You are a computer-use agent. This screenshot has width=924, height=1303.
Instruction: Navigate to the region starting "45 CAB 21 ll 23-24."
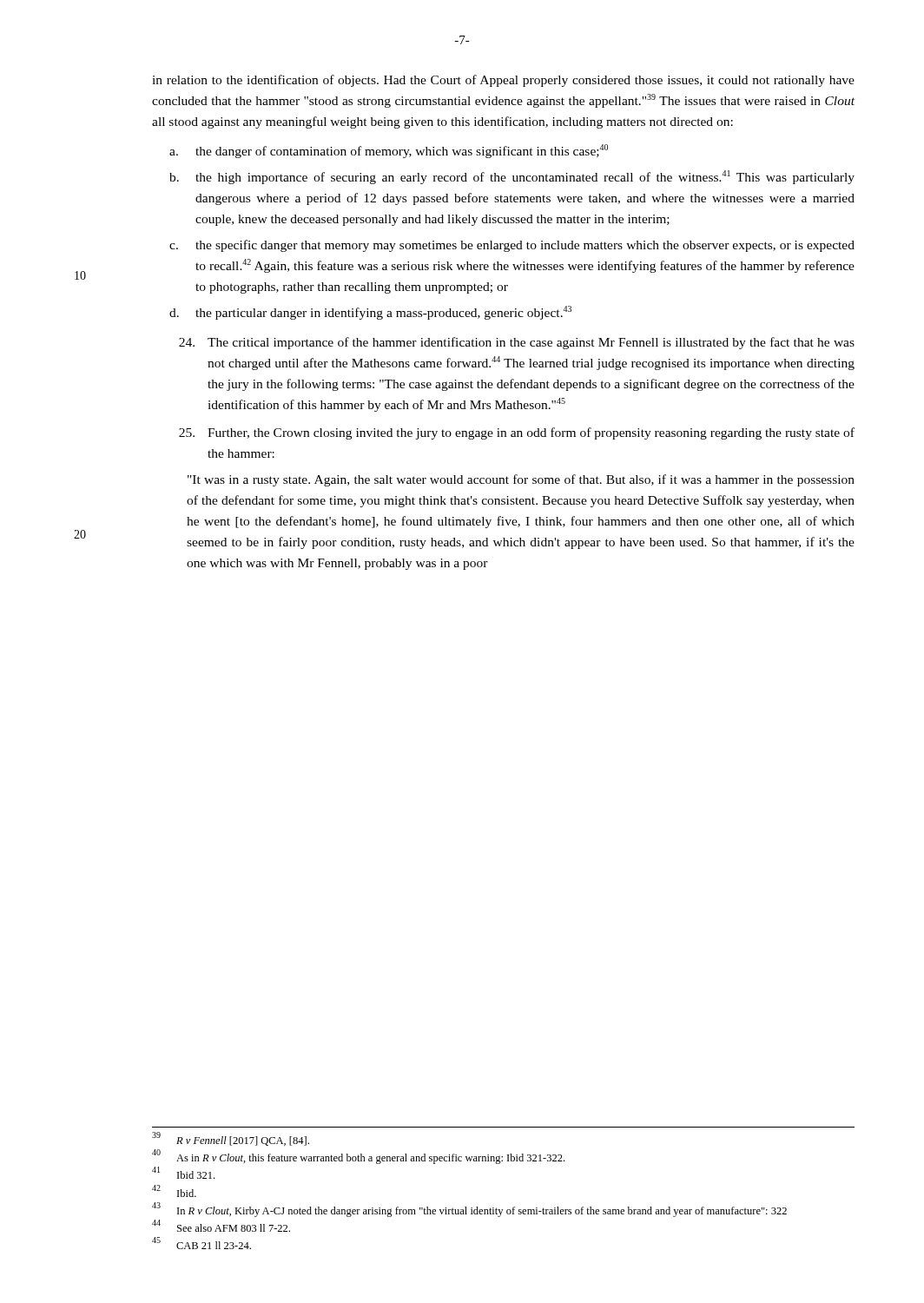[201, 1243]
